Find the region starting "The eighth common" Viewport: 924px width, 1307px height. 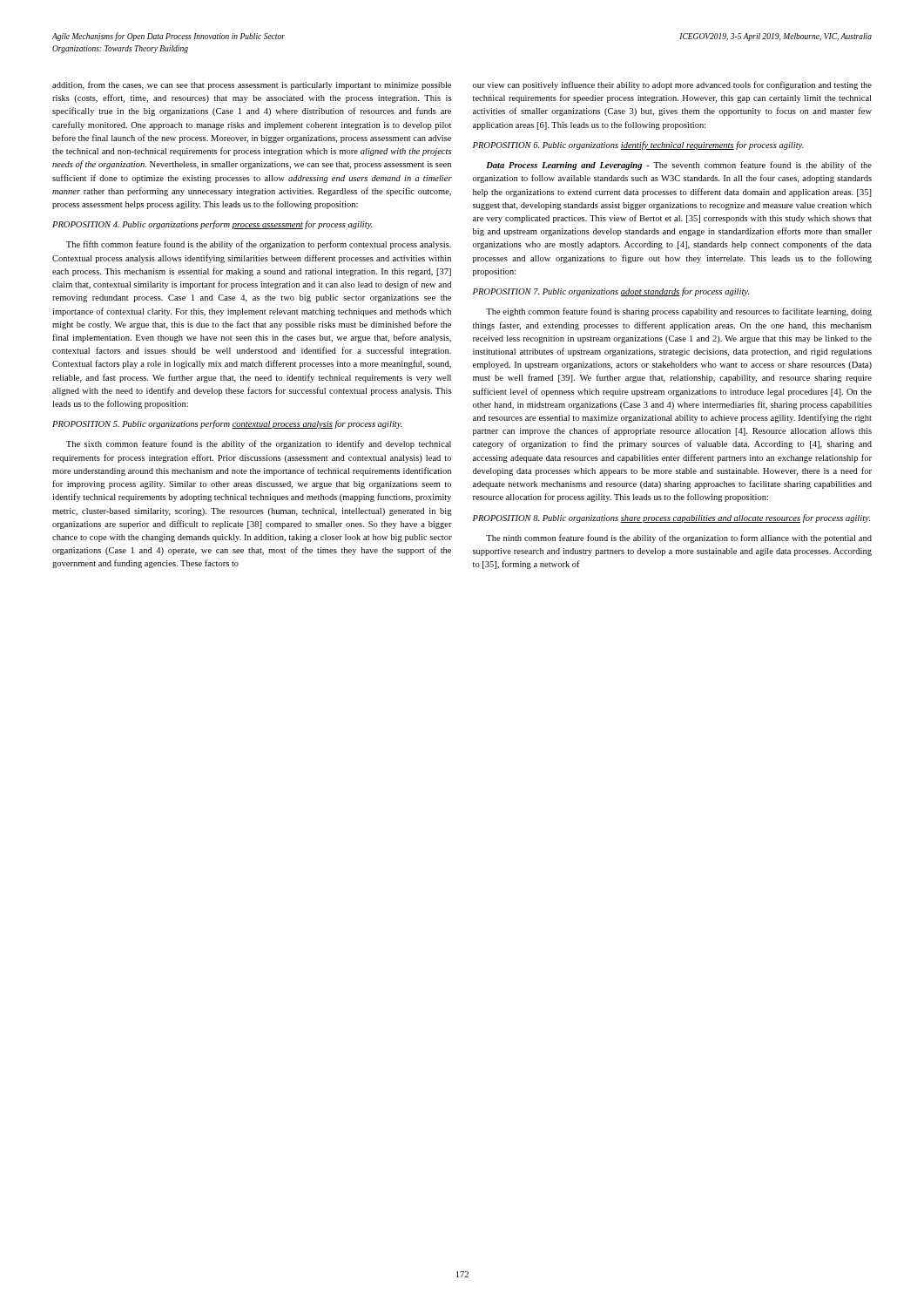click(672, 405)
